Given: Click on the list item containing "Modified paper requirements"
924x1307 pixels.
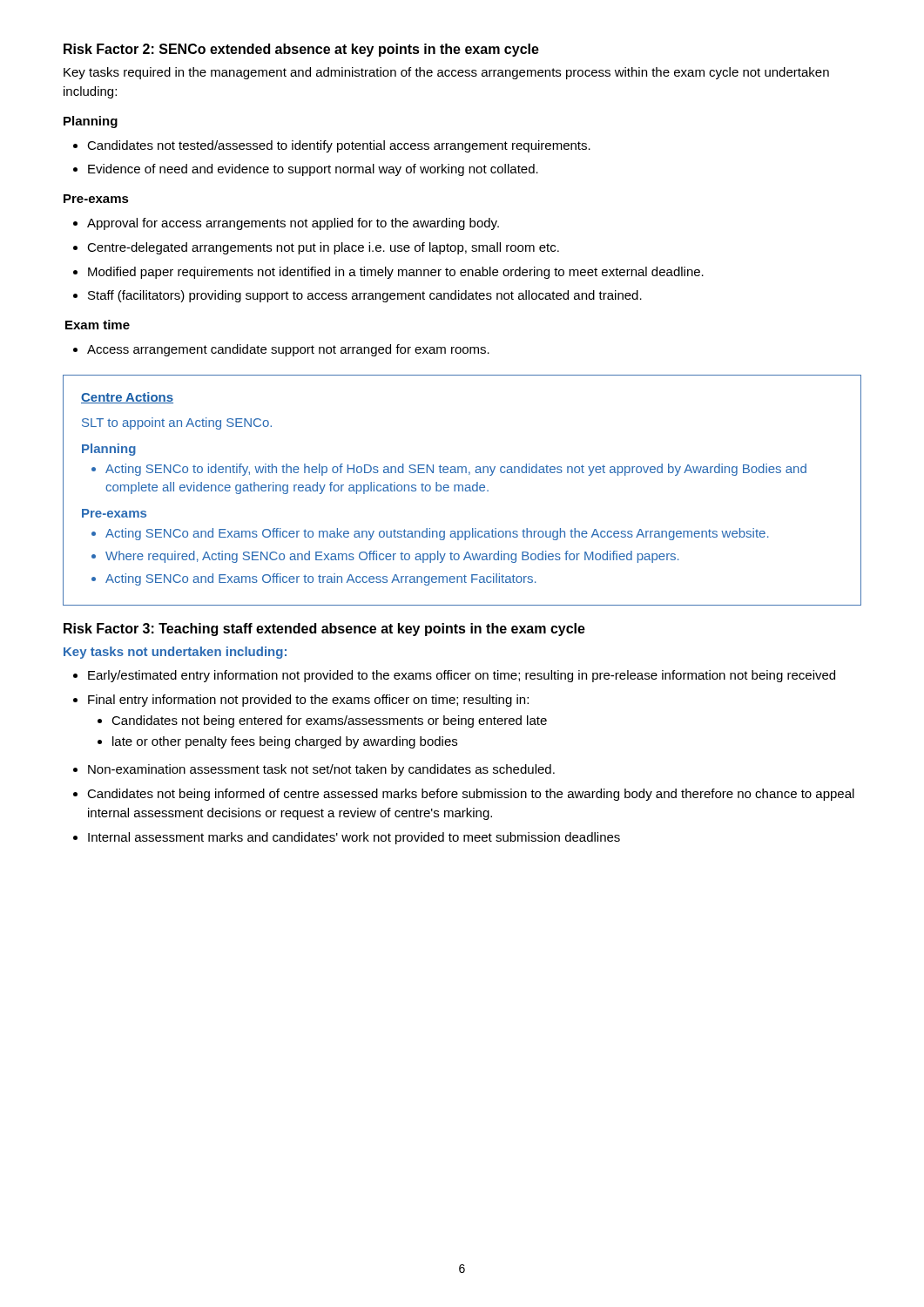Looking at the screenshot, I should tap(462, 271).
